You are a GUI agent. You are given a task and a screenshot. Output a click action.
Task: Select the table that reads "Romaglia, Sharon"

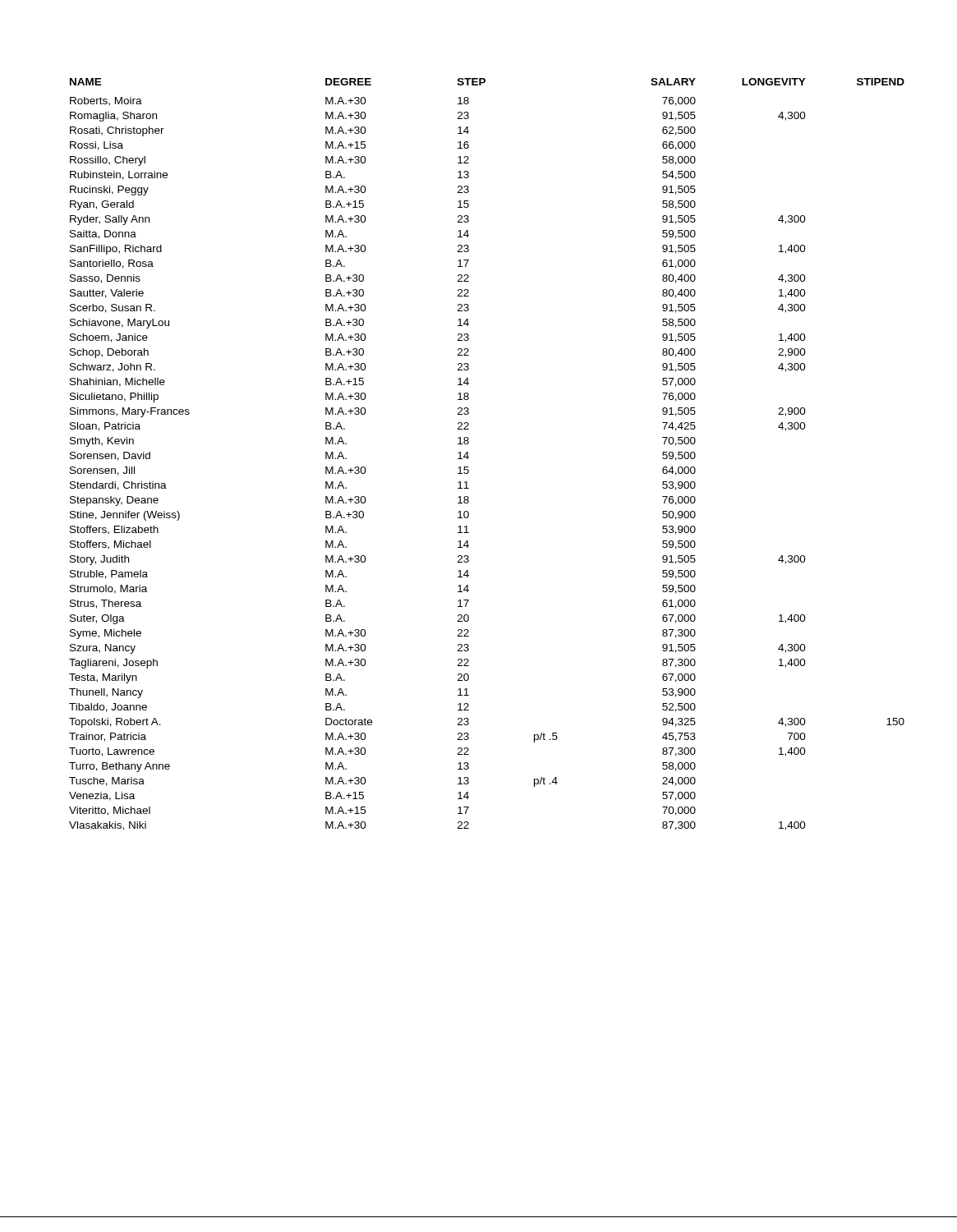(487, 453)
